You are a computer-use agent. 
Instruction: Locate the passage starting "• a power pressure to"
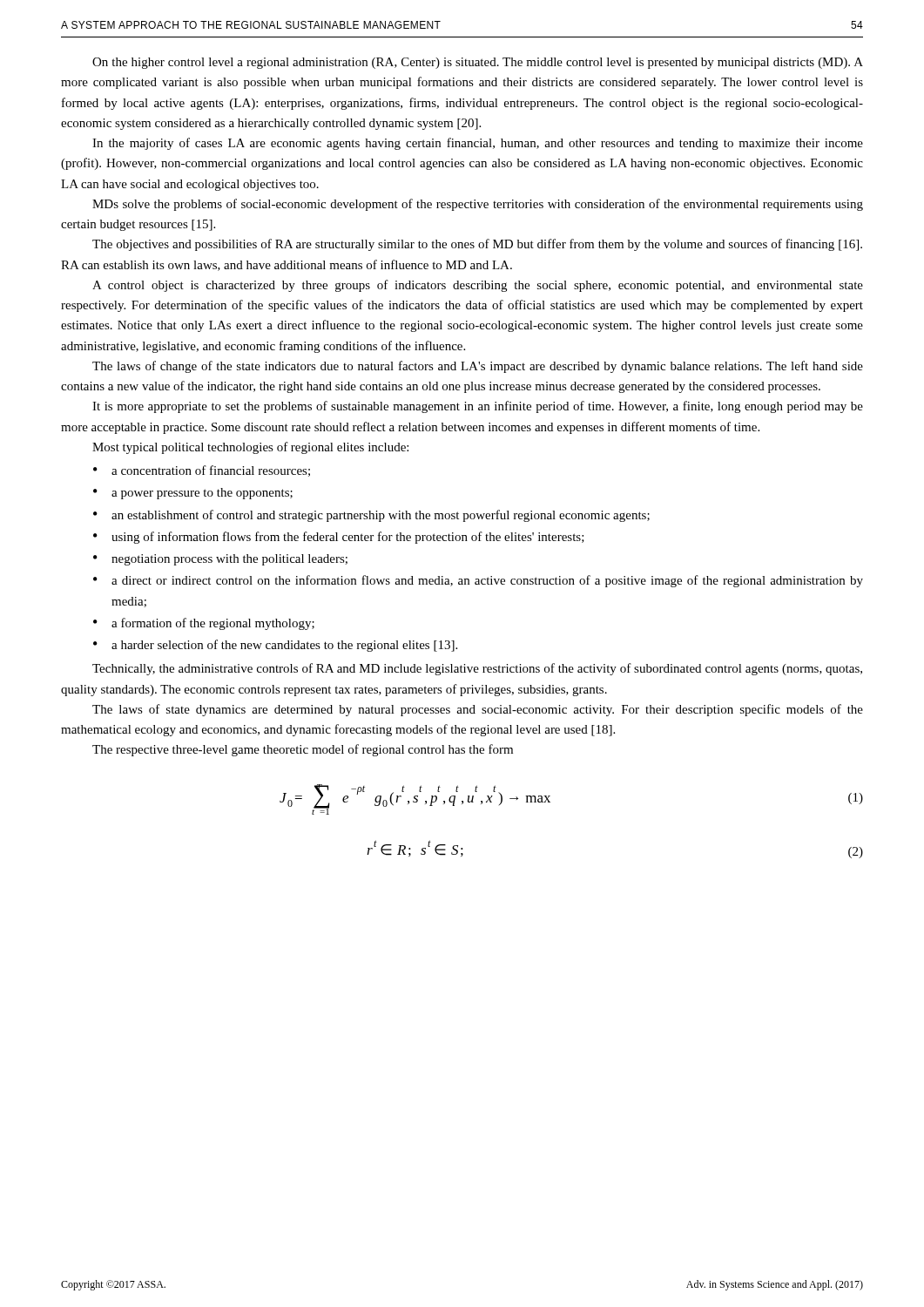tap(193, 494)
